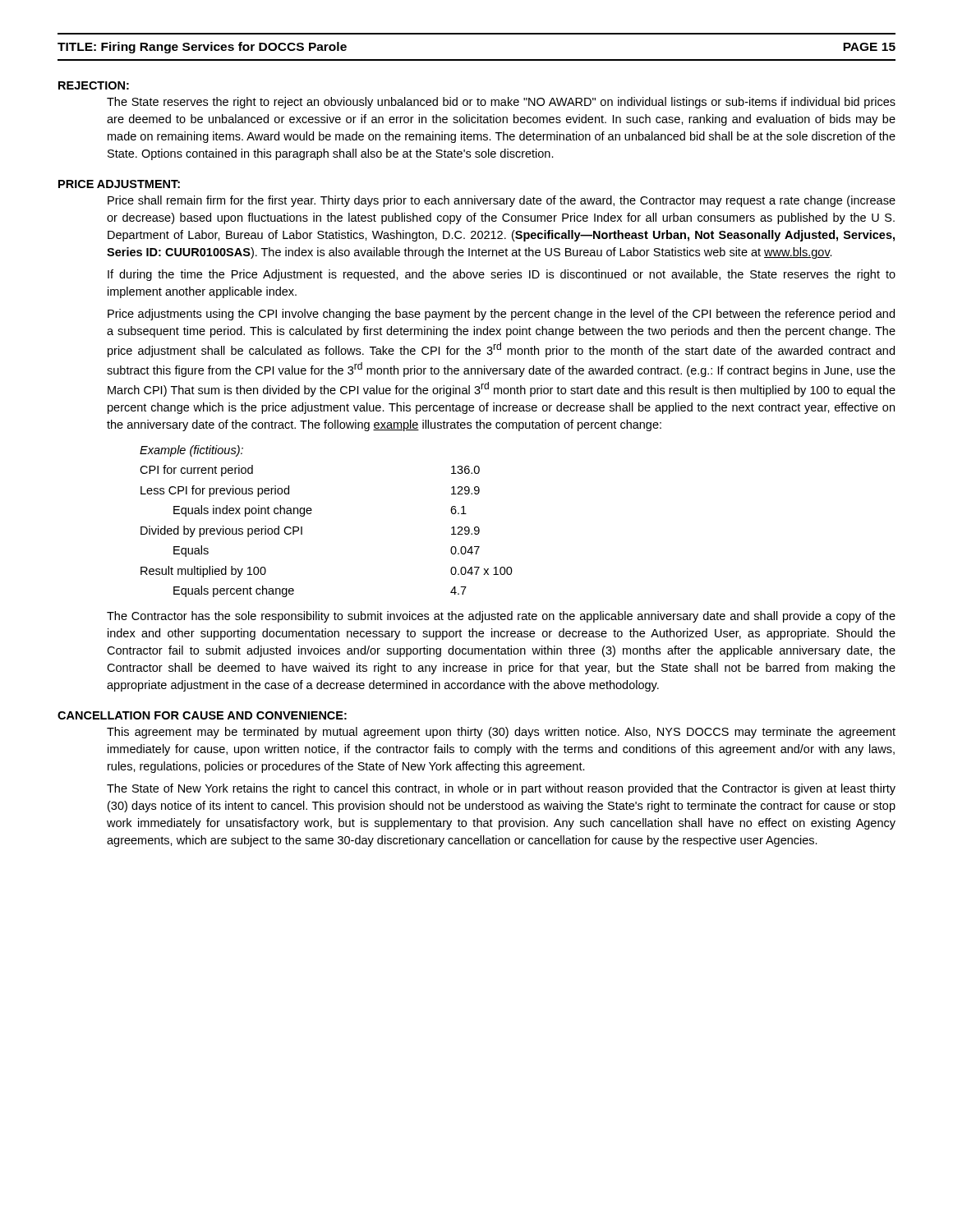Locate the table with the text "0.047 x 100"
The height and width of the screenshot is (1232, 953).
coord(518,520)
